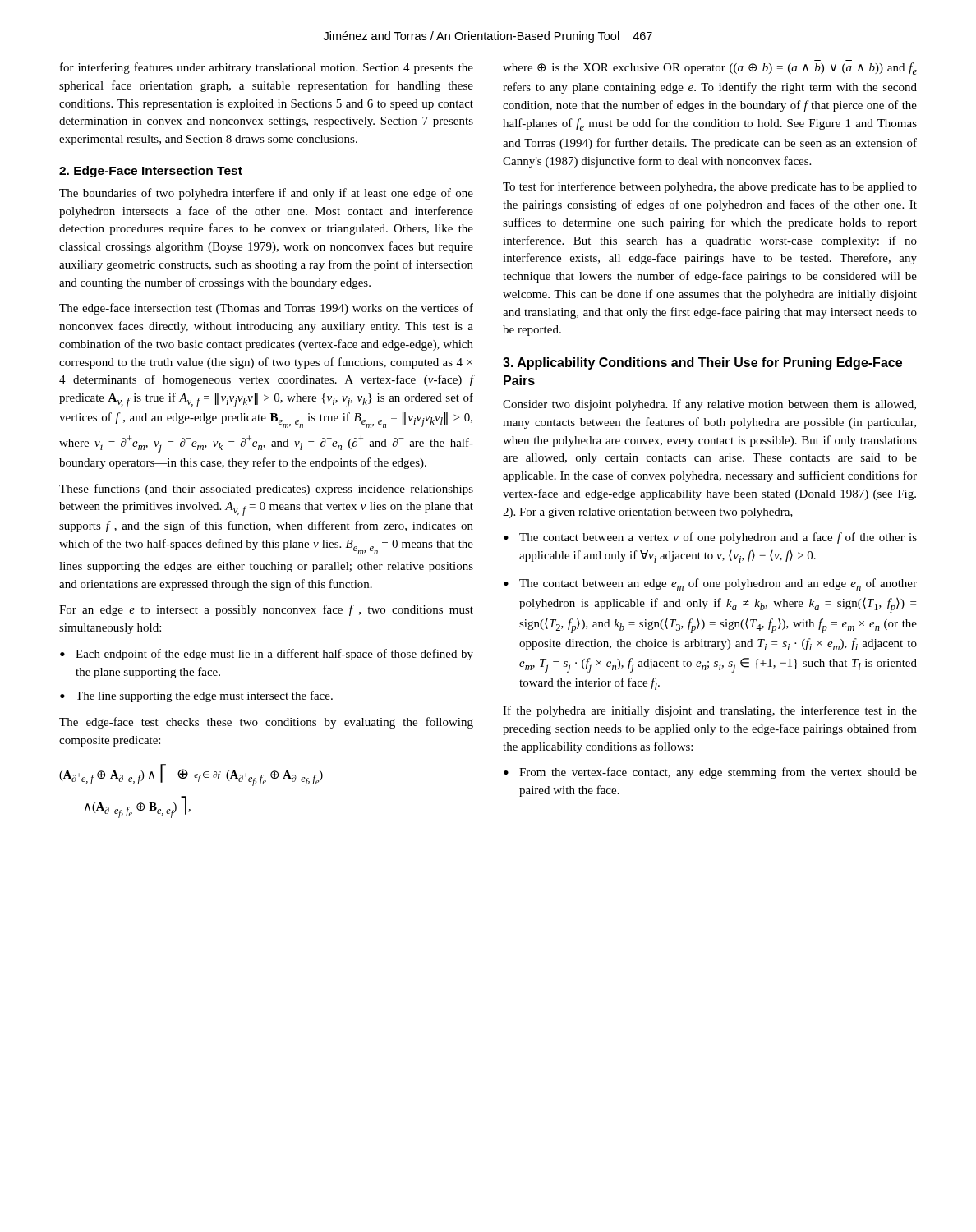Select the passage starting "(A∂+e, f ⊕"
Screen dimensions: 1232x976
(x=266, y=790)
